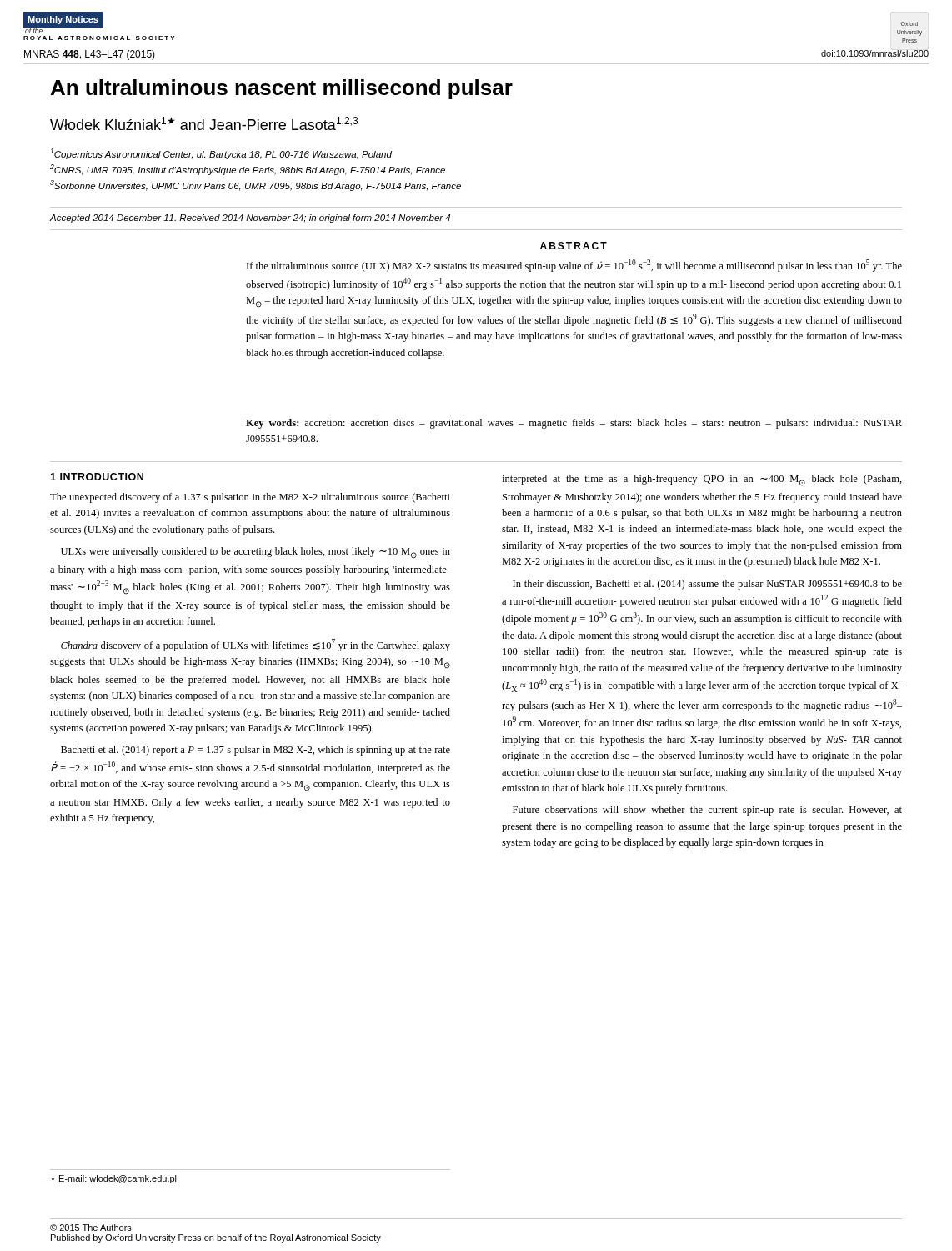Select the passage starting "An ultraluminous nascent millisecond pulsar"
Viewport: 952px width, 1251px height.
[x=476, y=88]
